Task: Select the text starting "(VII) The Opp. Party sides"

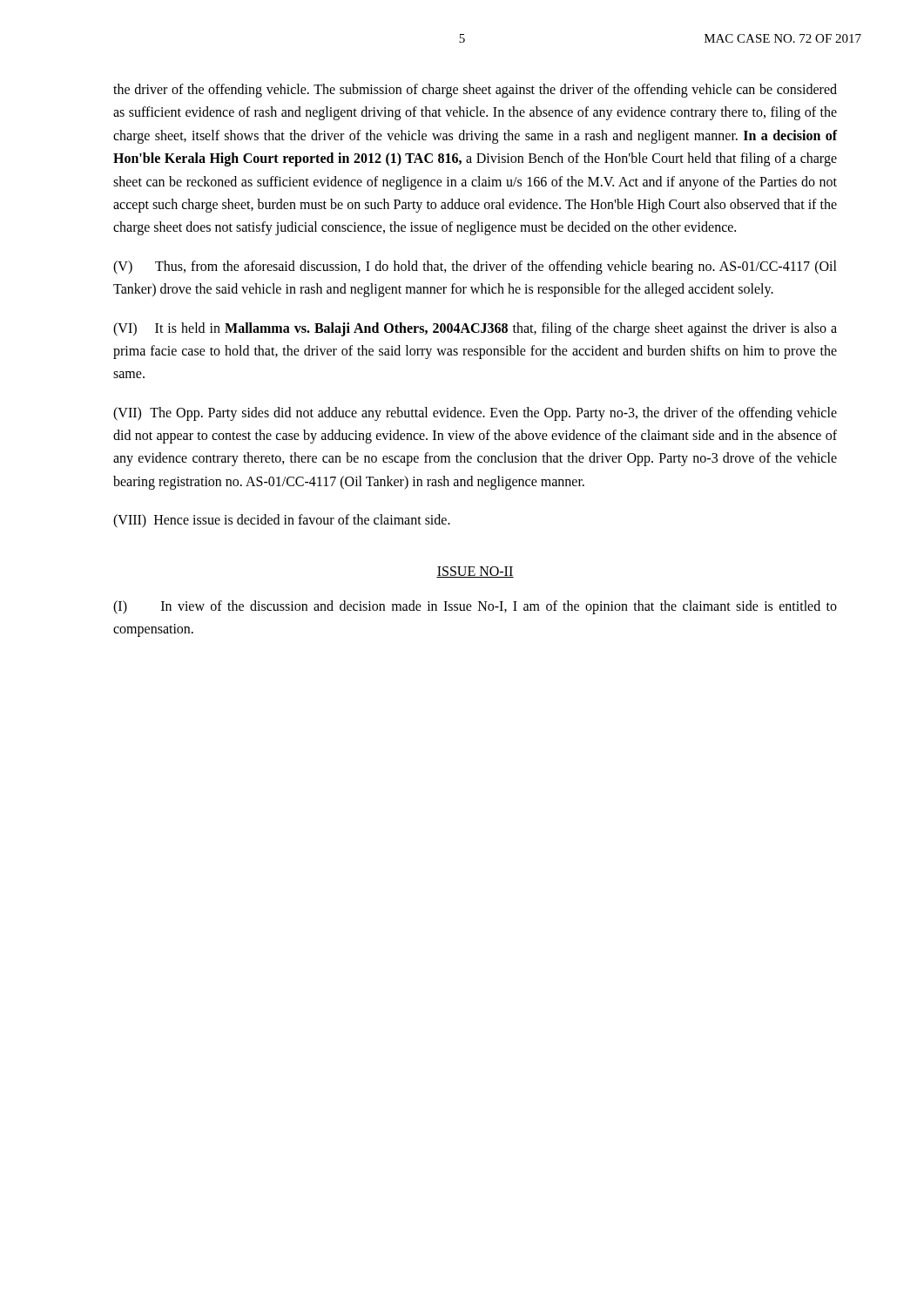Action: pyautogui.click(x=475, y=447)
